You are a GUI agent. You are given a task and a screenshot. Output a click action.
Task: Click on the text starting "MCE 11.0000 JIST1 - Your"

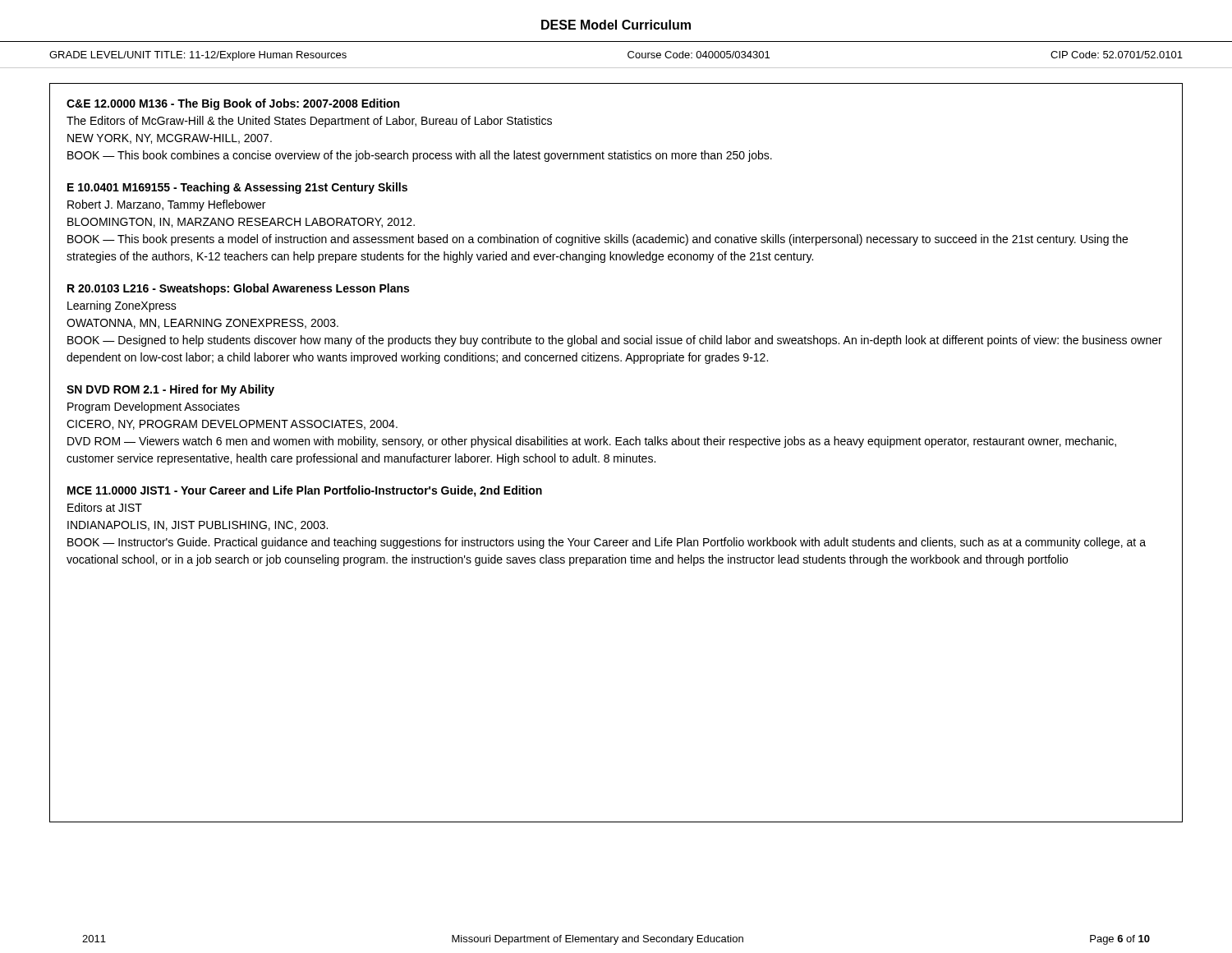(304, 491)
